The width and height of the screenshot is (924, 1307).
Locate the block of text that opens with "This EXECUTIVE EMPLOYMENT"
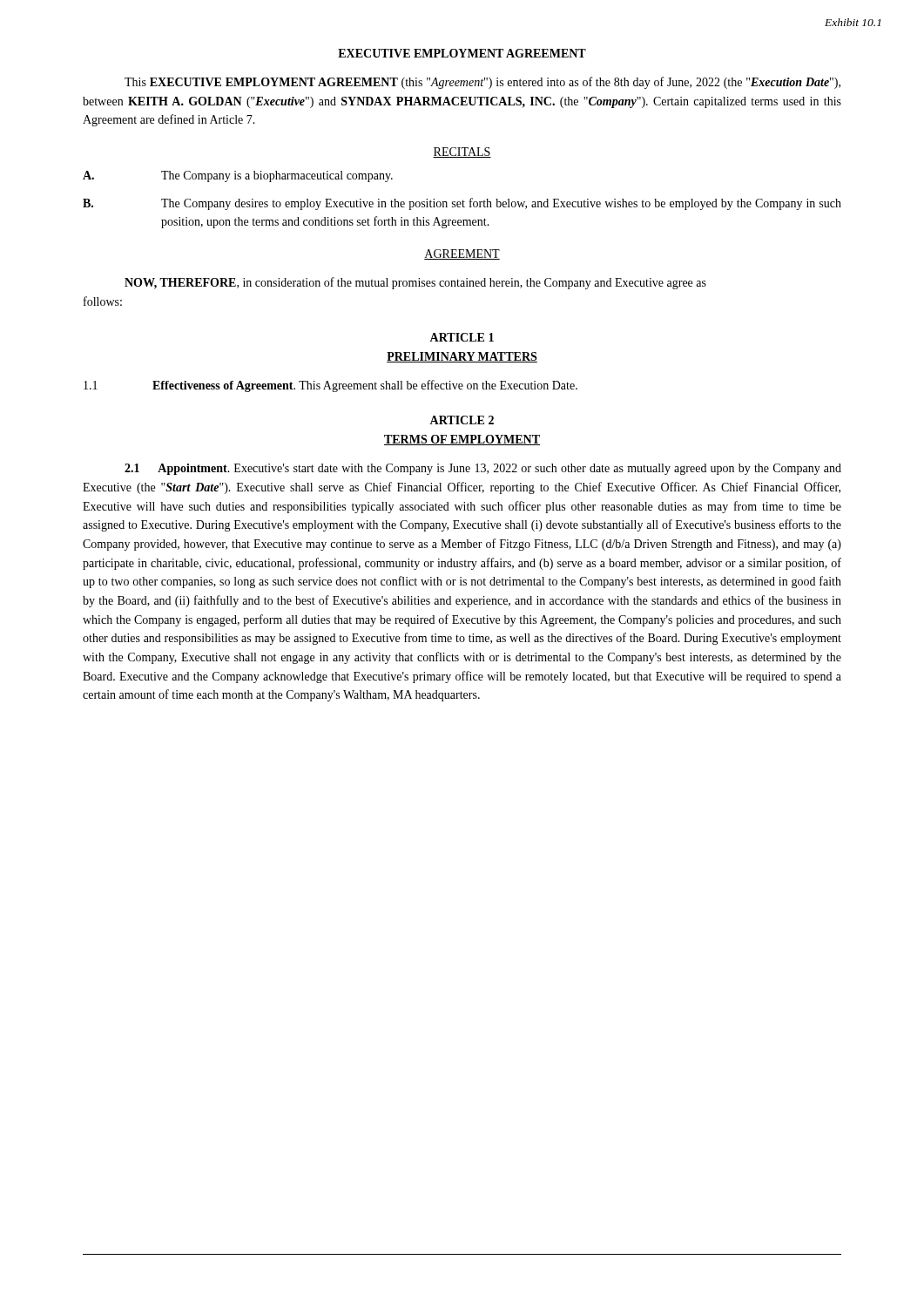point(462,101)
